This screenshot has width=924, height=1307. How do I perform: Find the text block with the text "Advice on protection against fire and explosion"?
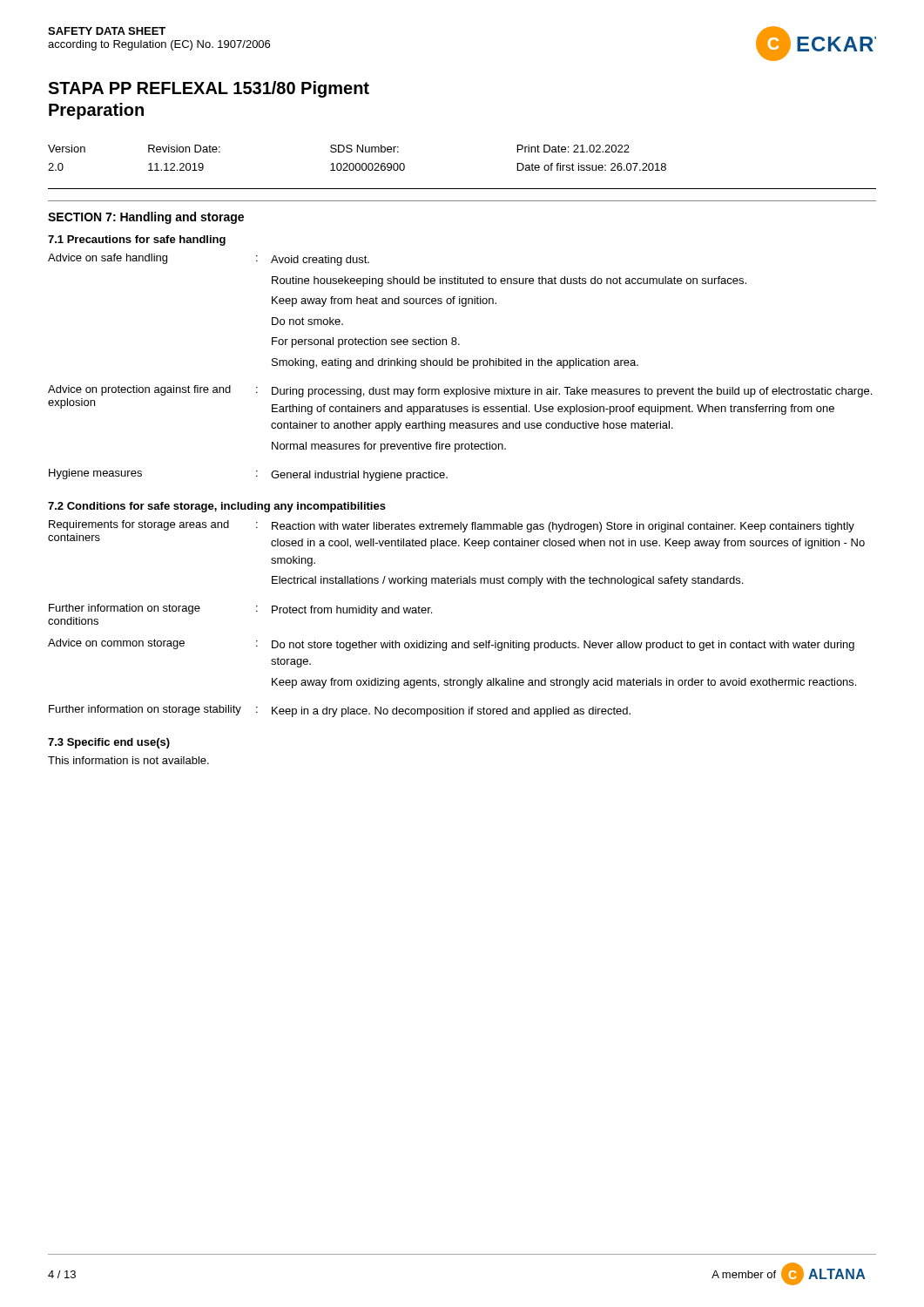click(x=462, y=410)
